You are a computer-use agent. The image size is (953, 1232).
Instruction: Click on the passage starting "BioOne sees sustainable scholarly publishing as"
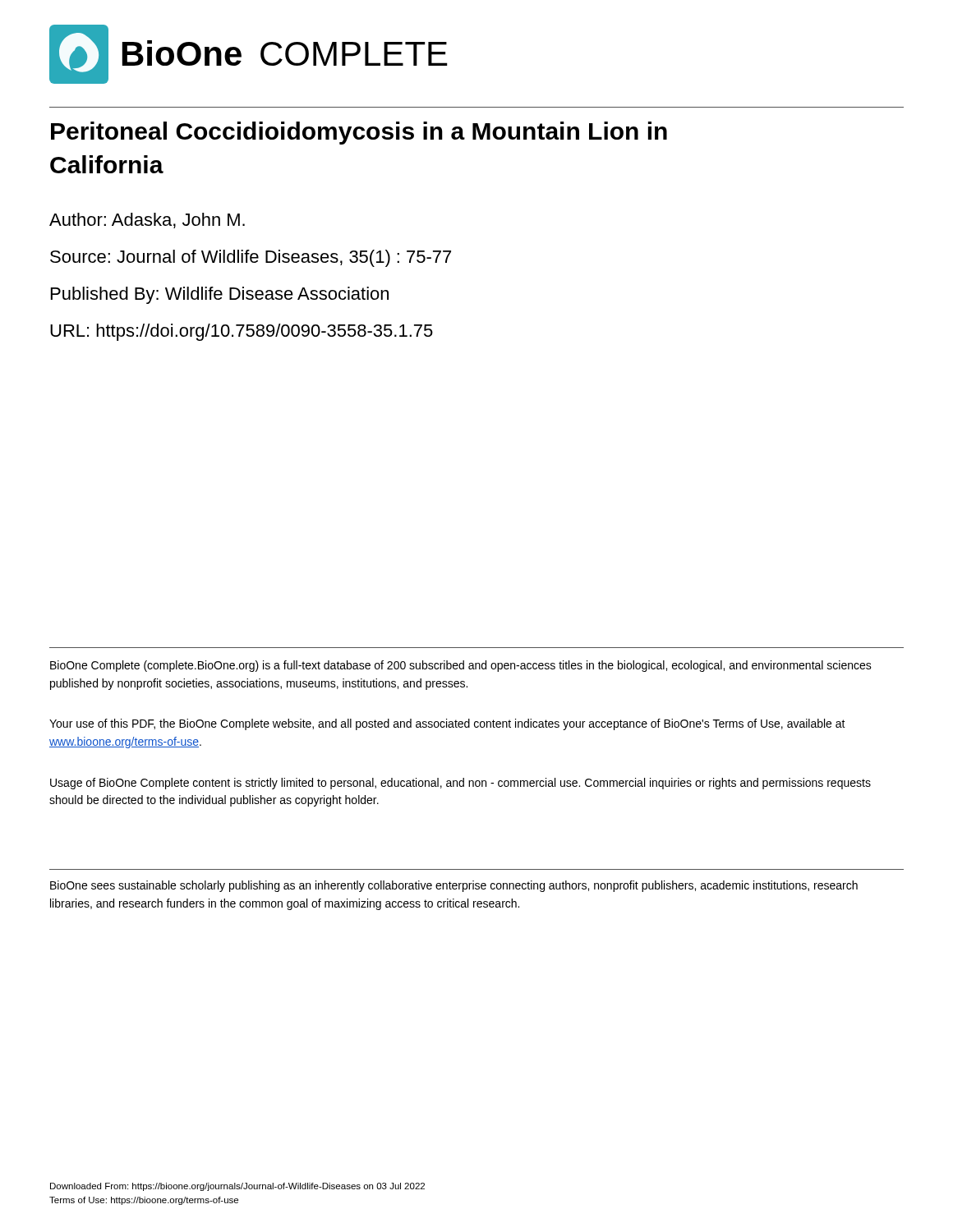tap(476, 895)
